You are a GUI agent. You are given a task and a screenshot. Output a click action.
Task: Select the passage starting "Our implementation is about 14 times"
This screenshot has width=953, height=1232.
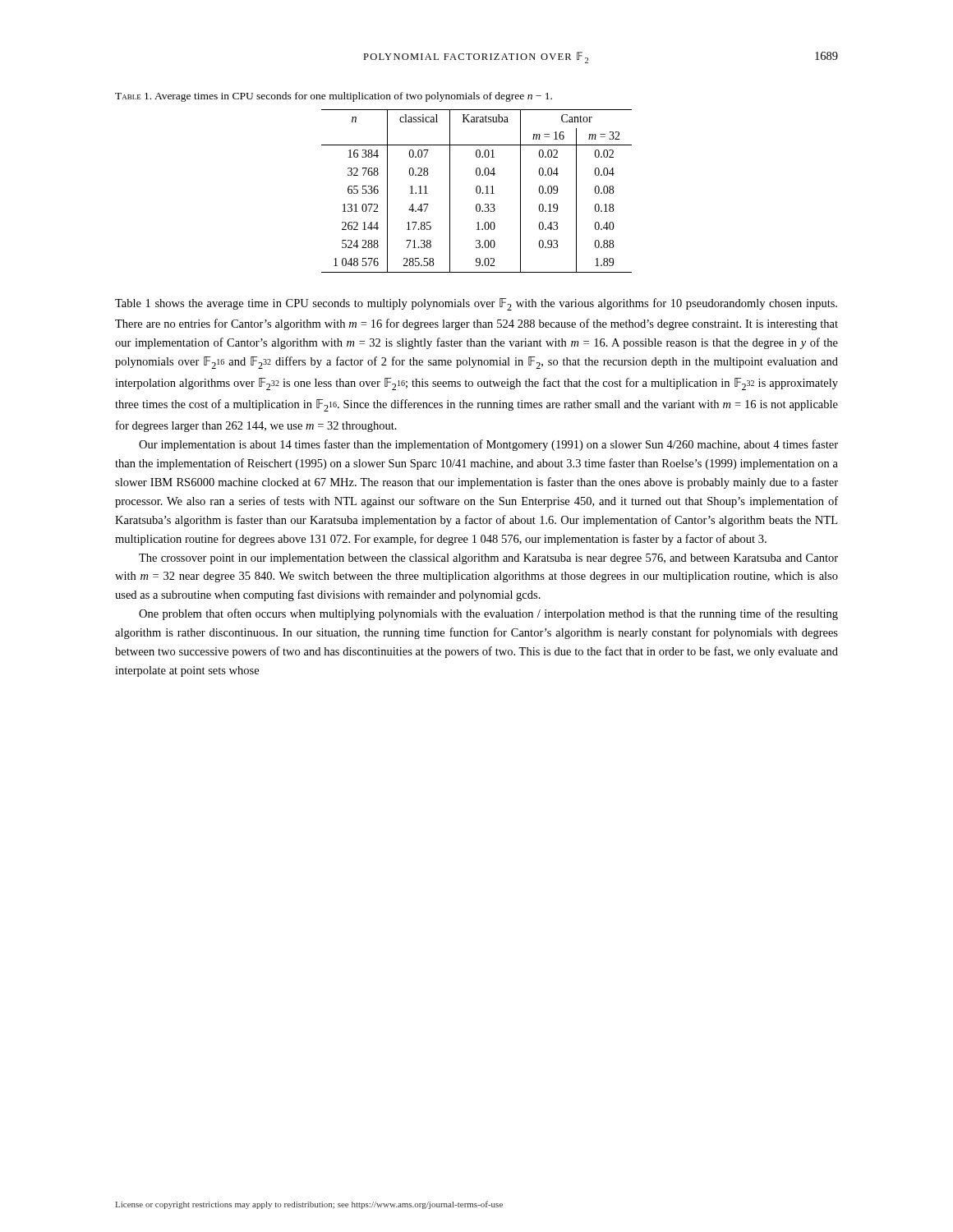[476, 491]
